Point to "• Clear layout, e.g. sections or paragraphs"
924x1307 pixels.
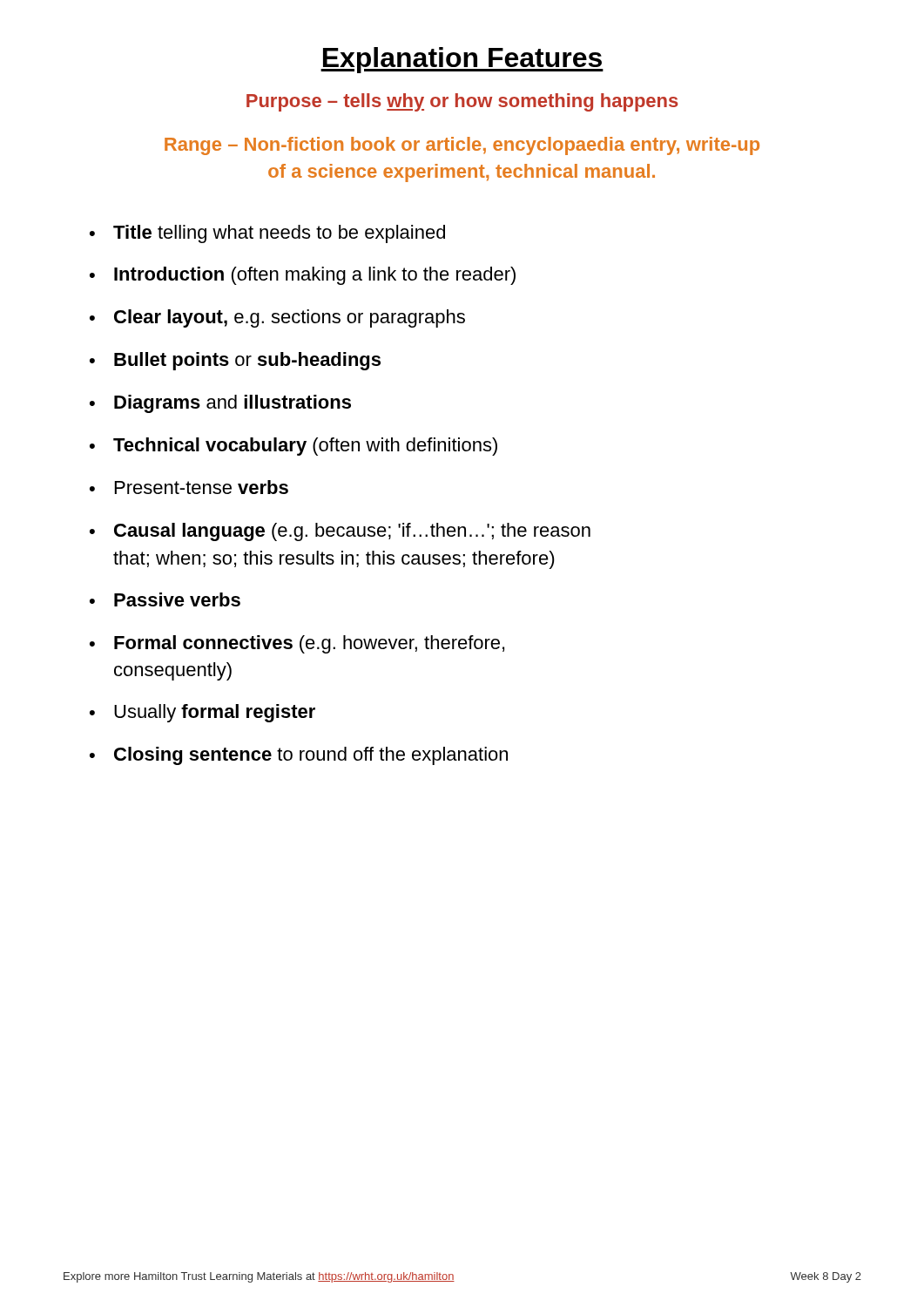coord(475,318)
